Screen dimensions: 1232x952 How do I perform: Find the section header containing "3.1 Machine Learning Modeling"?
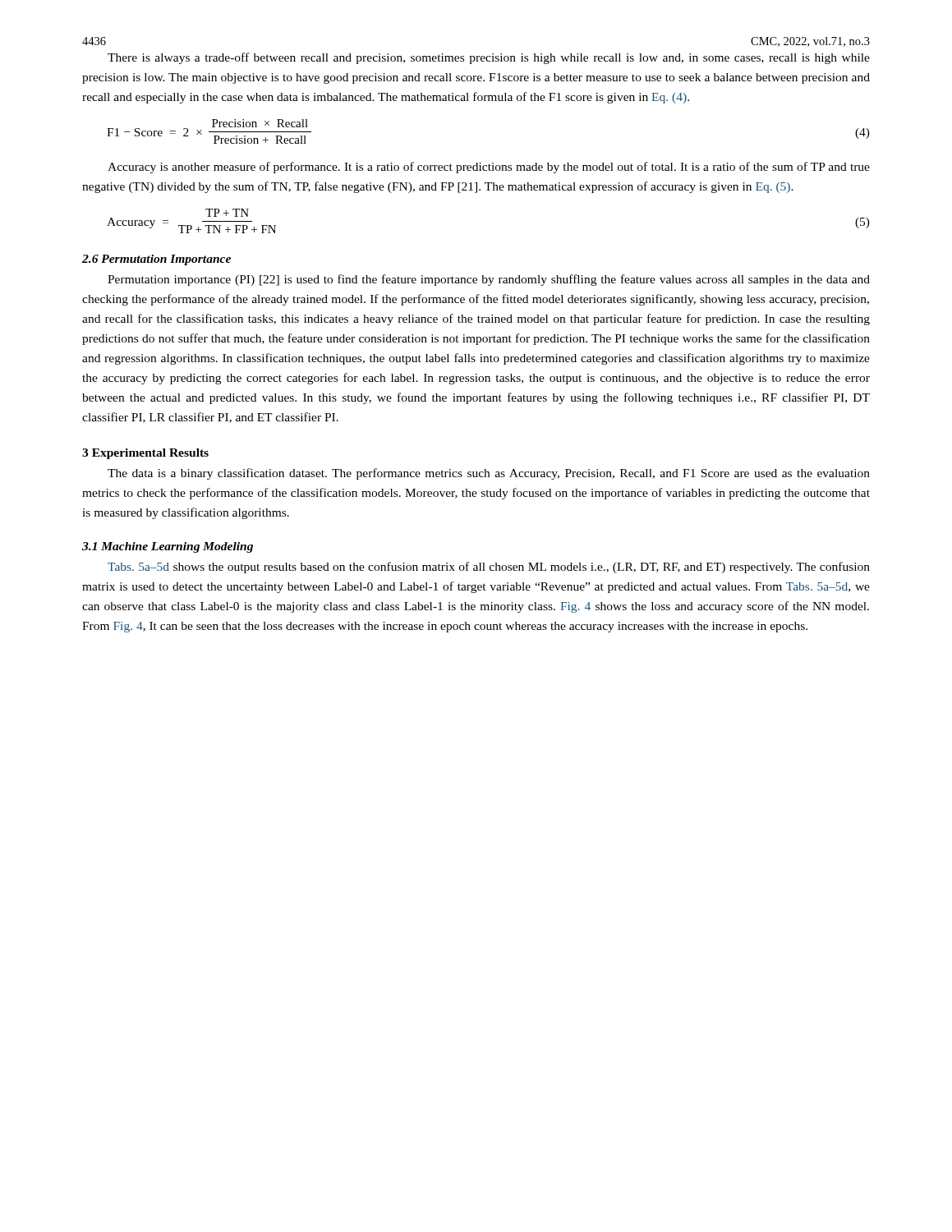pyautogui.click(x=168, y=546)
